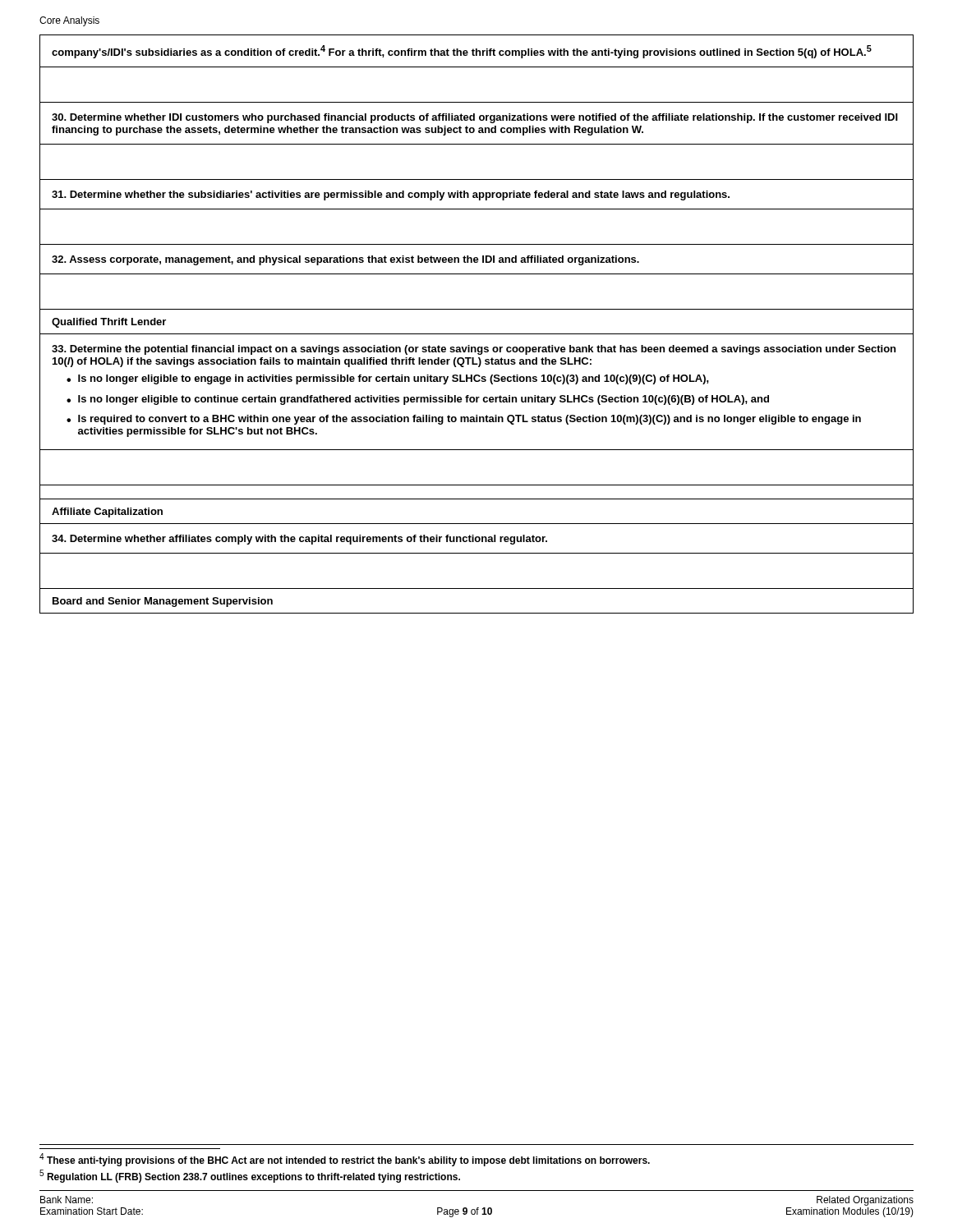This screenshot has height=1232, width=953.
Task: Point to the element starting "Determine whether affiliates comply"
Action: [x=300, y=538]
